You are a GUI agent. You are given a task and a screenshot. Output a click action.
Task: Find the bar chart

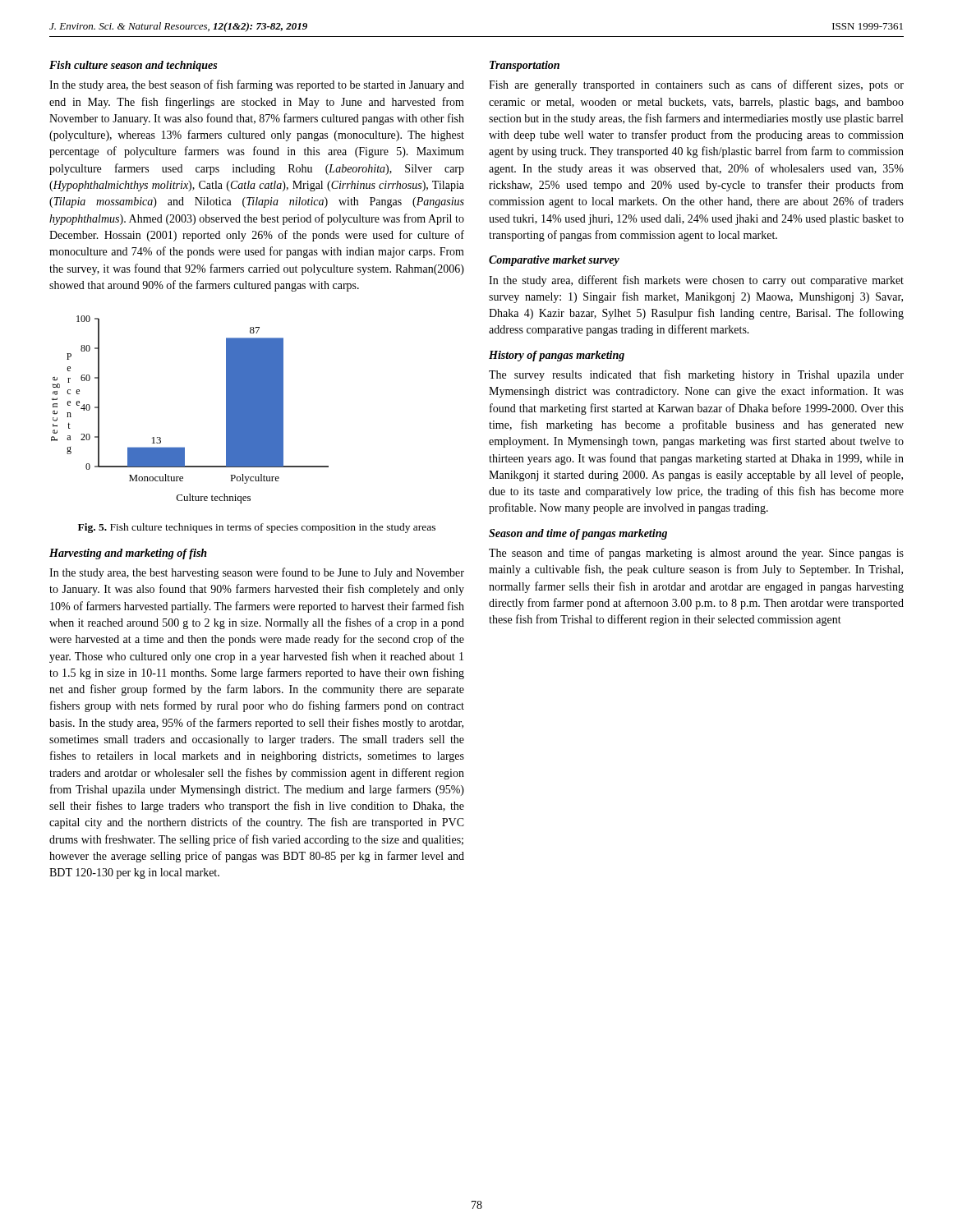coord(257,409)
